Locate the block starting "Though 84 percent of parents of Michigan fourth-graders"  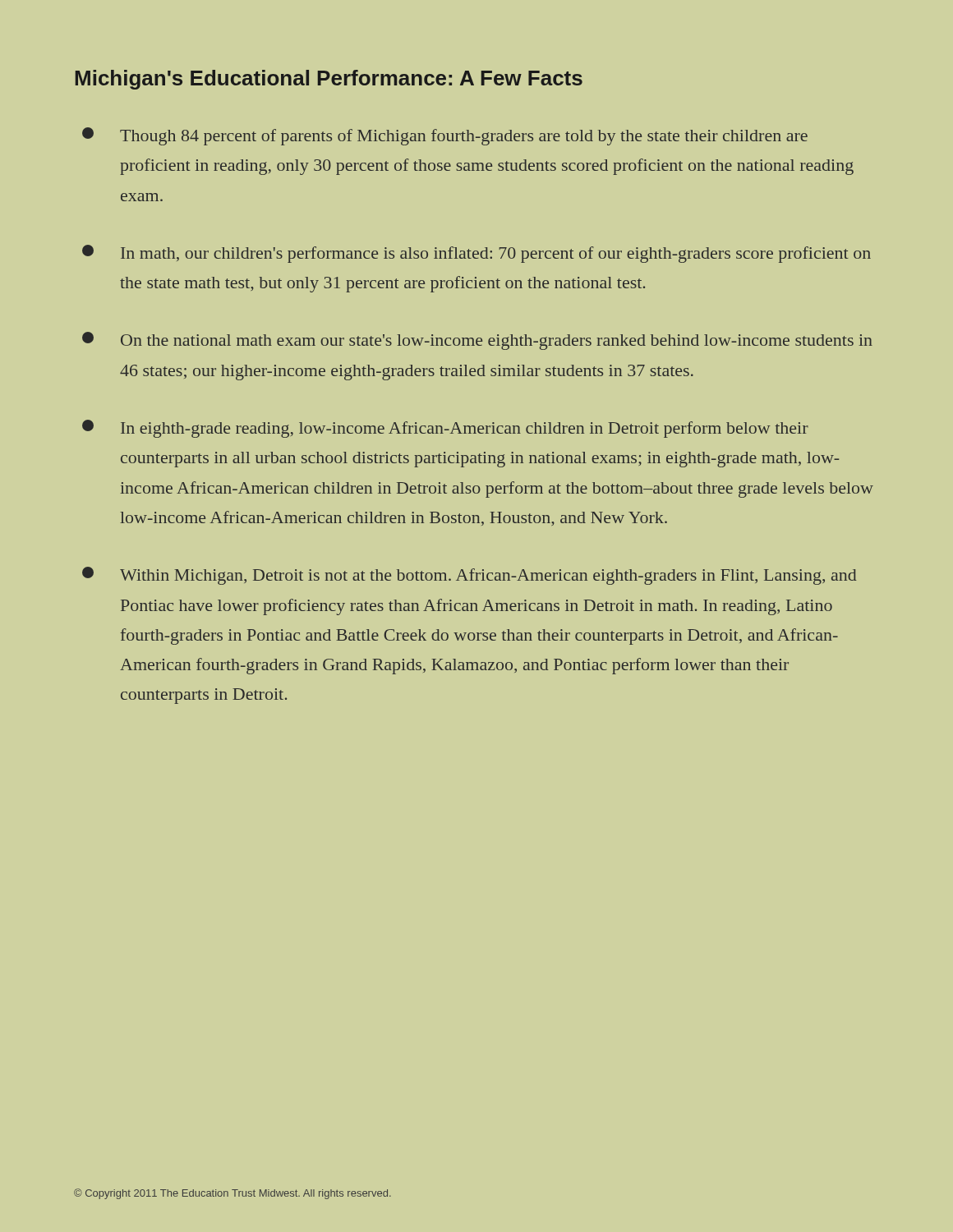coord(481,165)
